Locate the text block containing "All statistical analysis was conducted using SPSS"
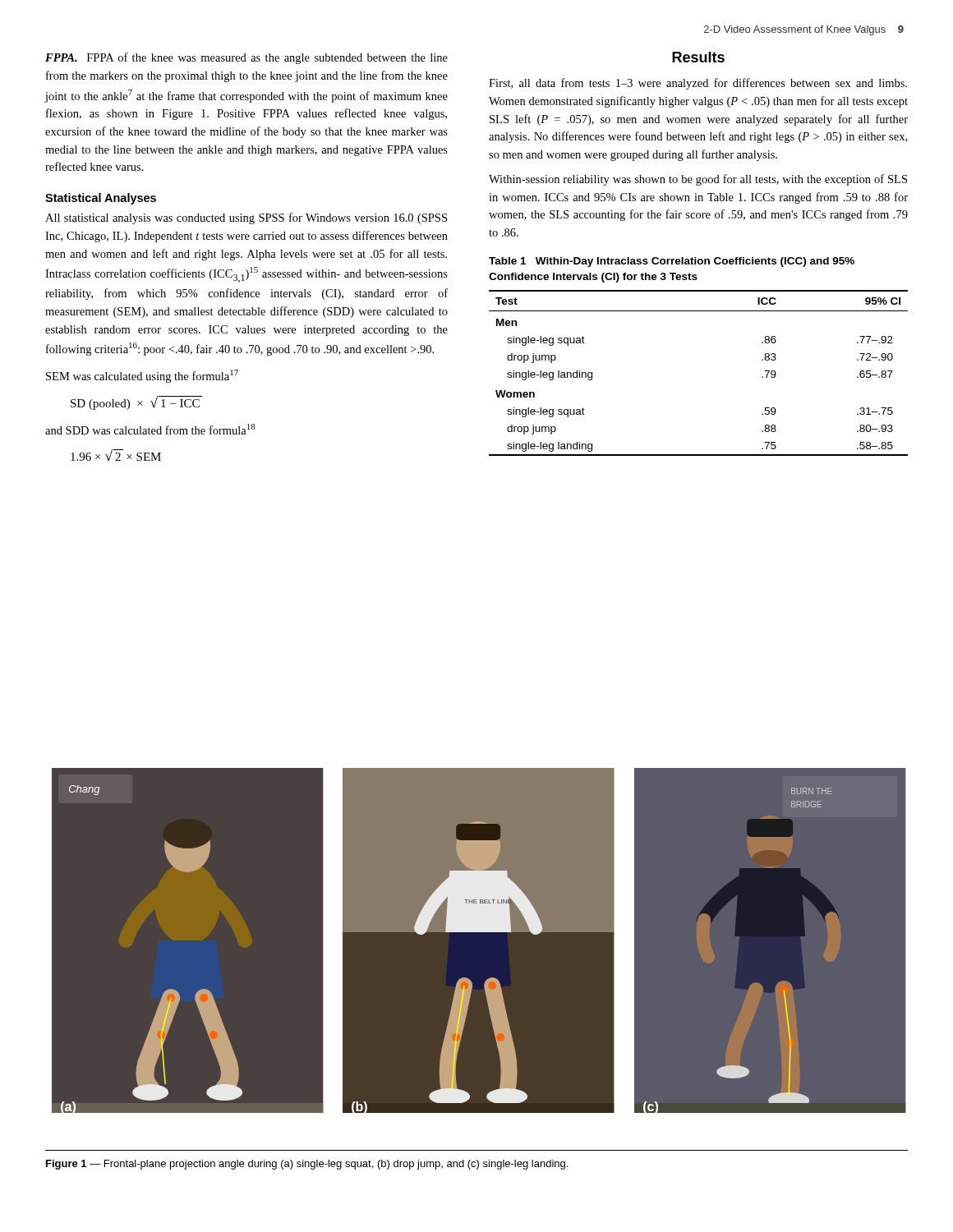The width and height of the screenshot is (953, 1232). pyautogui.click(x=246, y=298)
